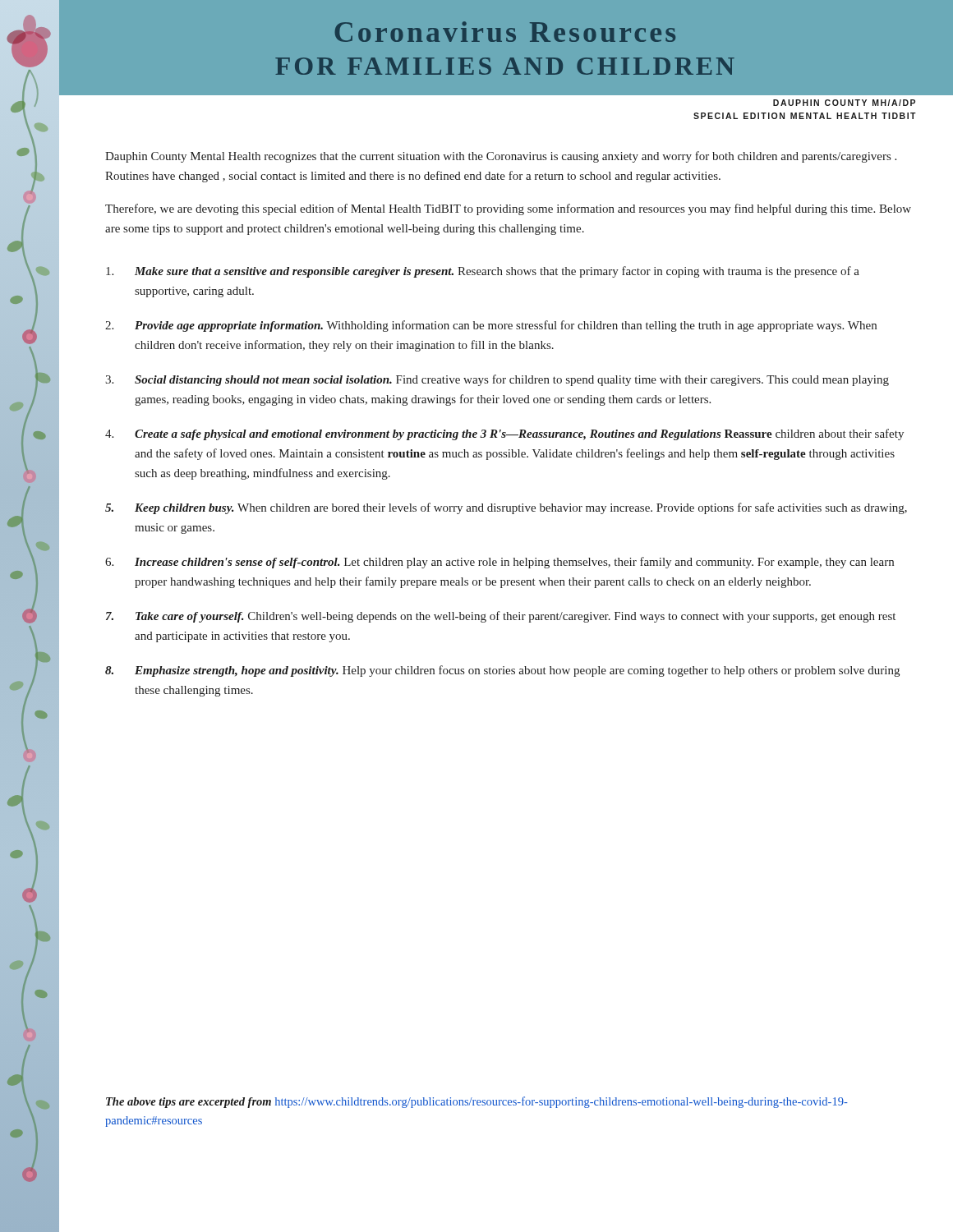This screenshot has width=953, height=1232.
Task: Click on the text block that reads "Dauphin County Mental Health recognizes that the"
Action: [509, 166]
